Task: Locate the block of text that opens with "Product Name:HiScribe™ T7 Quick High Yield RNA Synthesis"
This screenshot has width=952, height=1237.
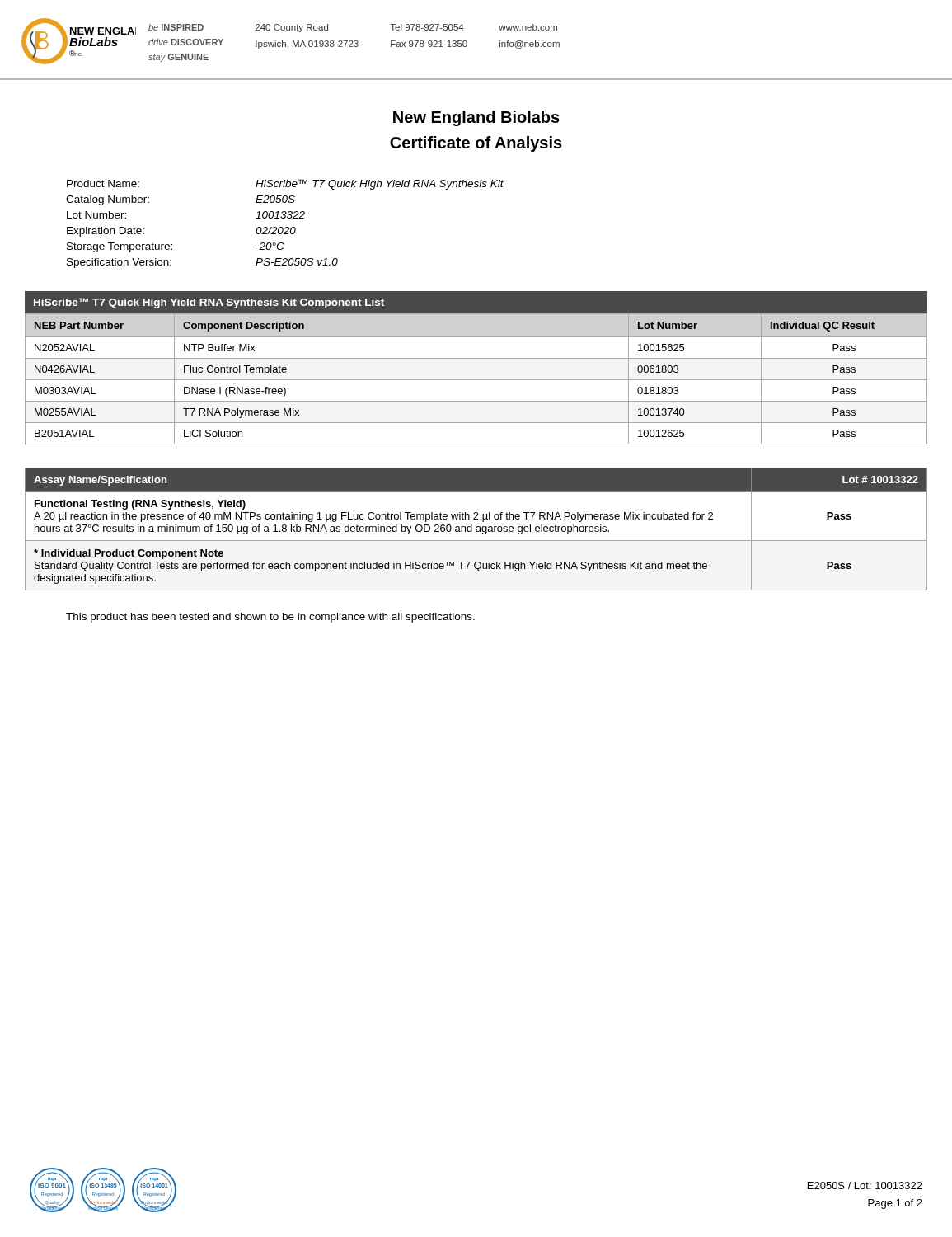Action: click(285, 184)
